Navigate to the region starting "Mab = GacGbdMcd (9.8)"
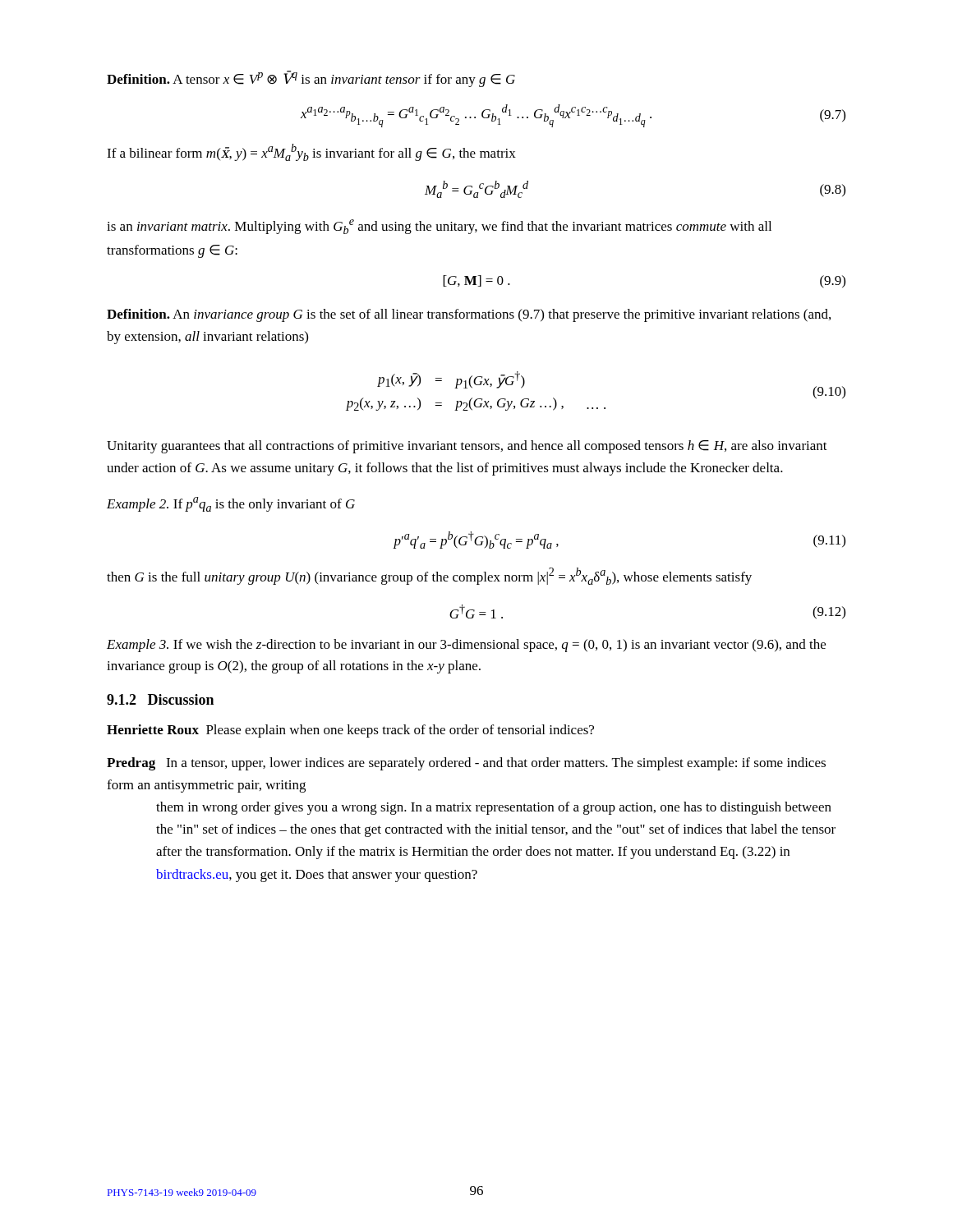Viewport: 953px width, 1232px height. (x=476, y=190)
